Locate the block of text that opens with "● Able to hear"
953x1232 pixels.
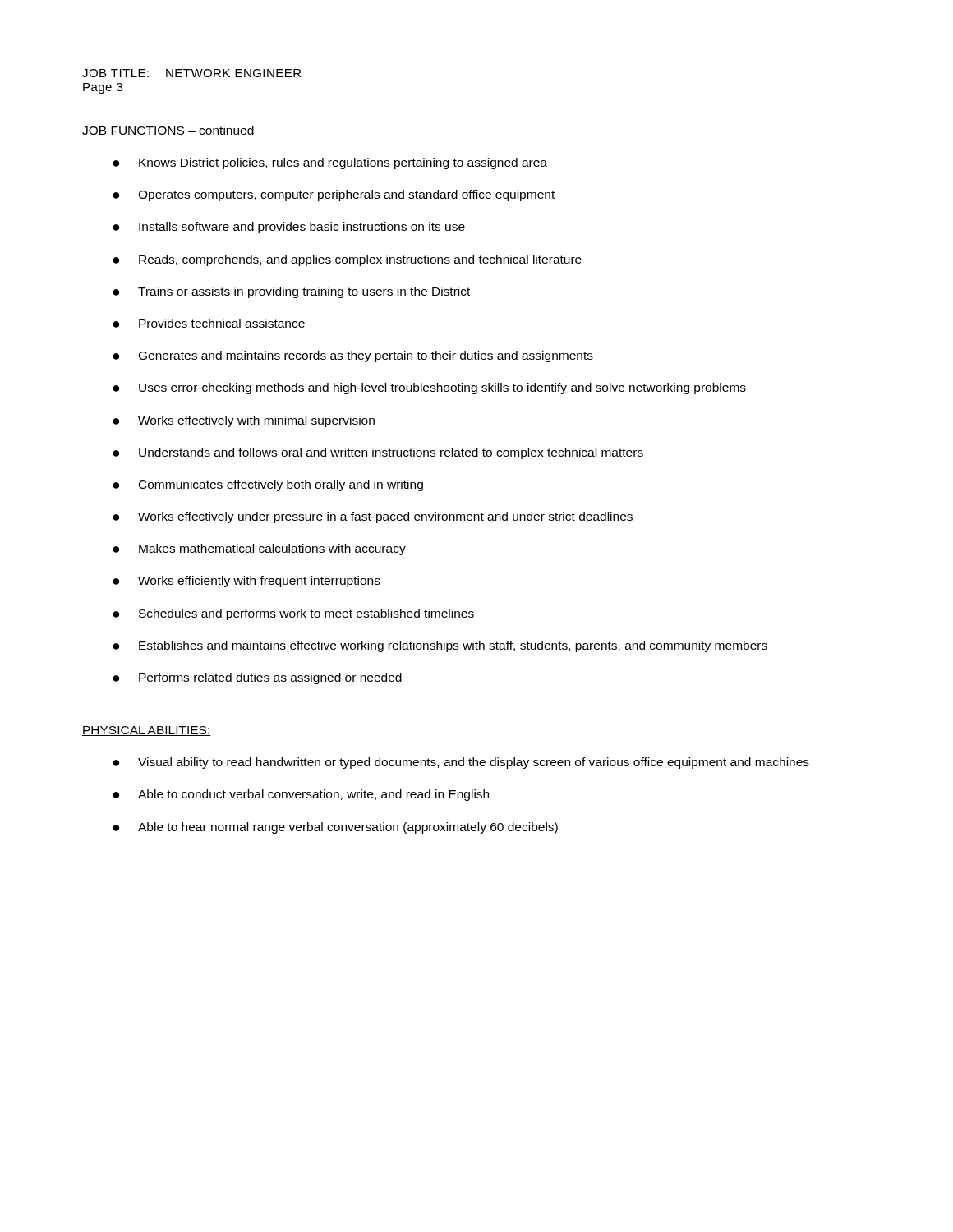(467, 827)
